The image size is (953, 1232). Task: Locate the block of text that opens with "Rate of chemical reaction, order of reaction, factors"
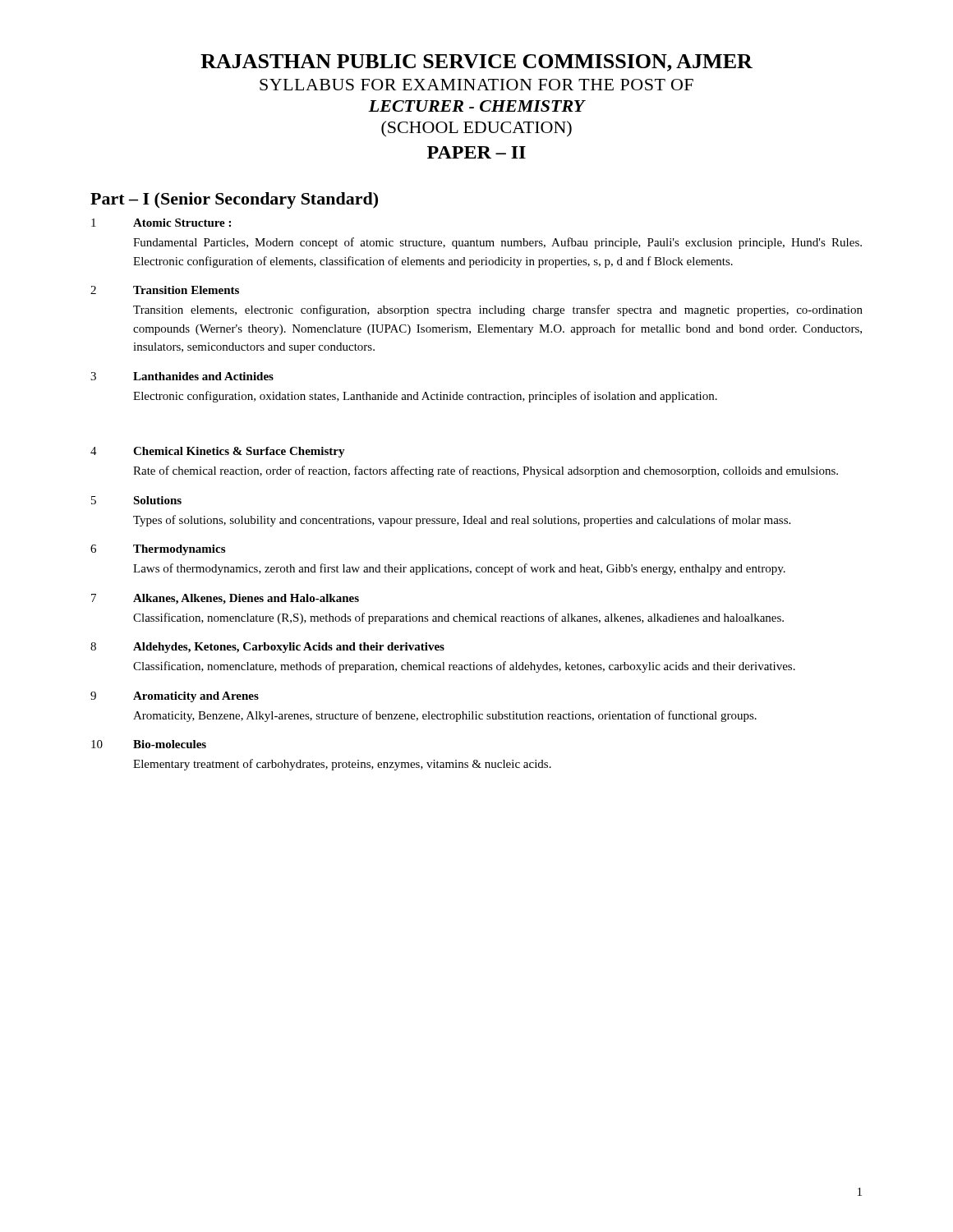point(486,471)
